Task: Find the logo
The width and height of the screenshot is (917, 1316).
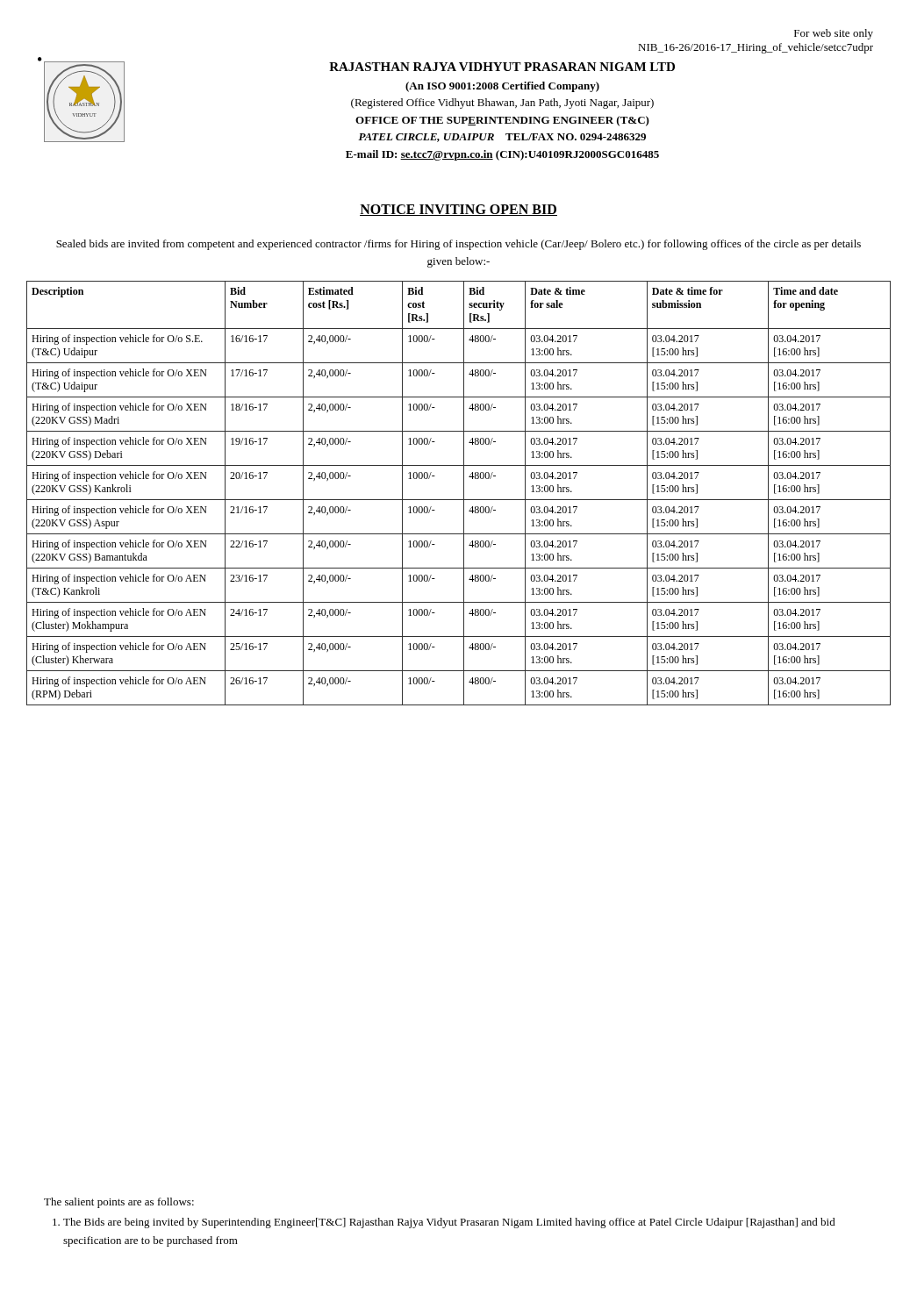Action: (84, 102)
